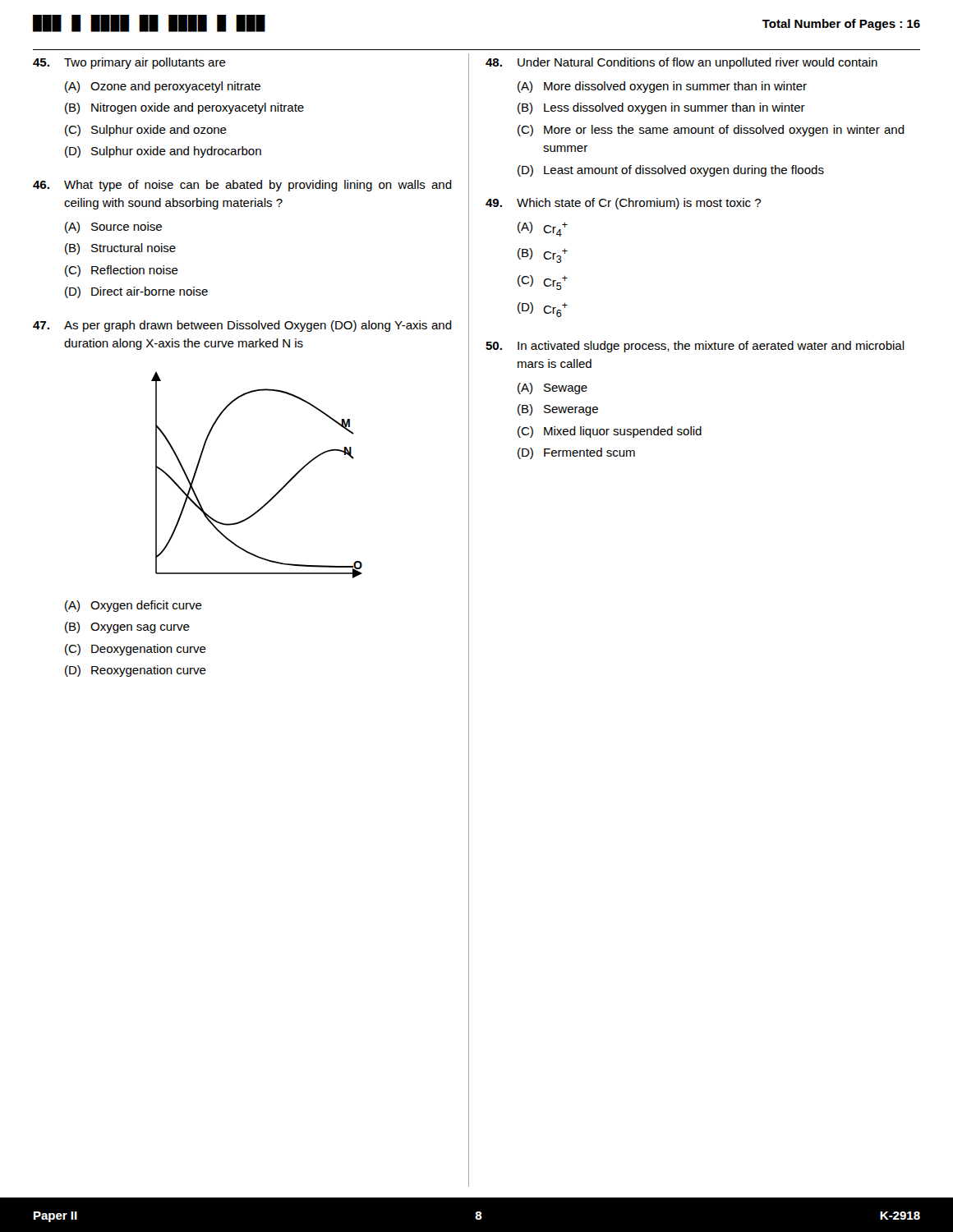Select a line chart
Viewport: 953px width, 1232px height.
click(x=242, y=474)
